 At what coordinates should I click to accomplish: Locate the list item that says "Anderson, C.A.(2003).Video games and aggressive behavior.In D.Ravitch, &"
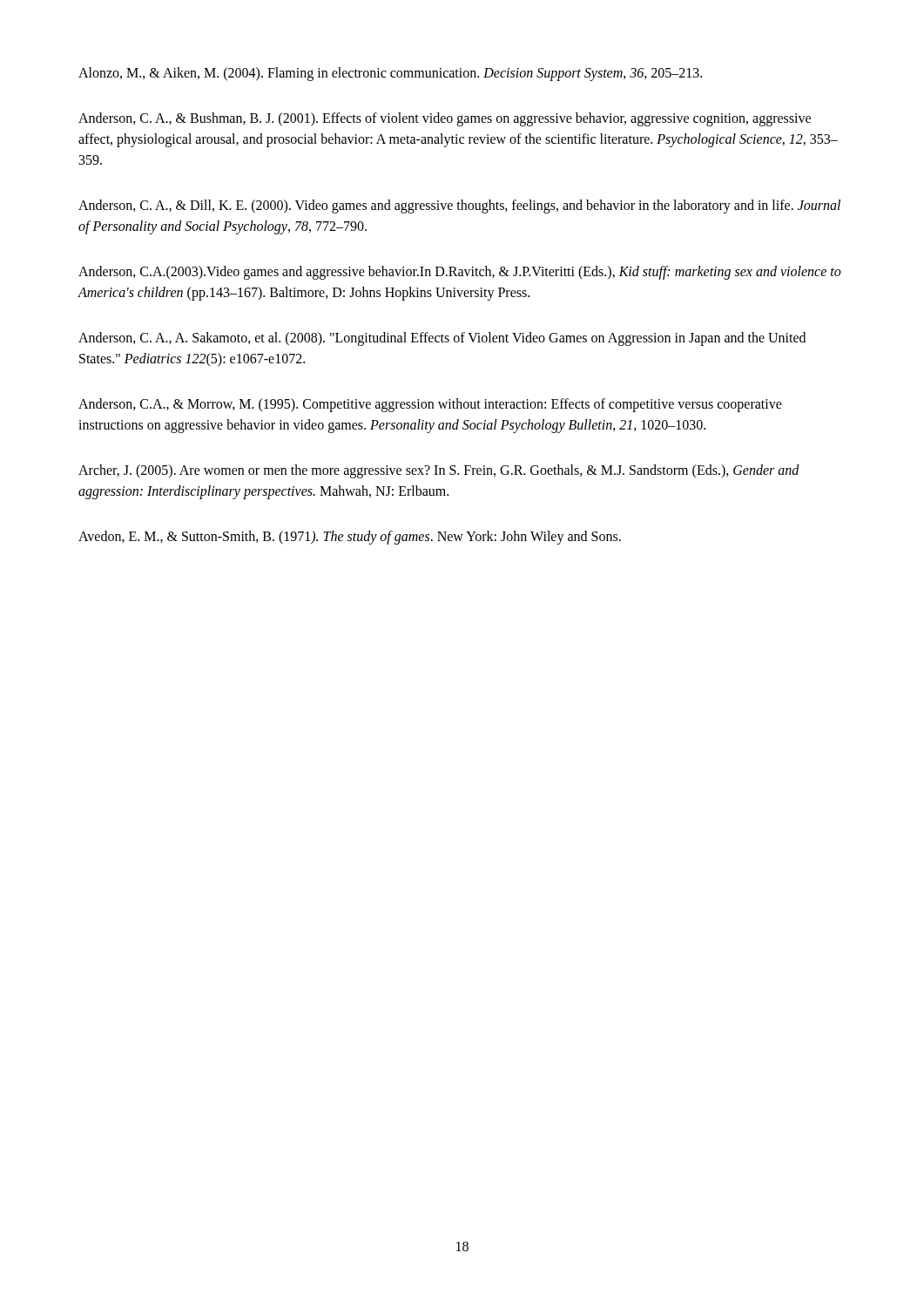(x=460, y=282)
